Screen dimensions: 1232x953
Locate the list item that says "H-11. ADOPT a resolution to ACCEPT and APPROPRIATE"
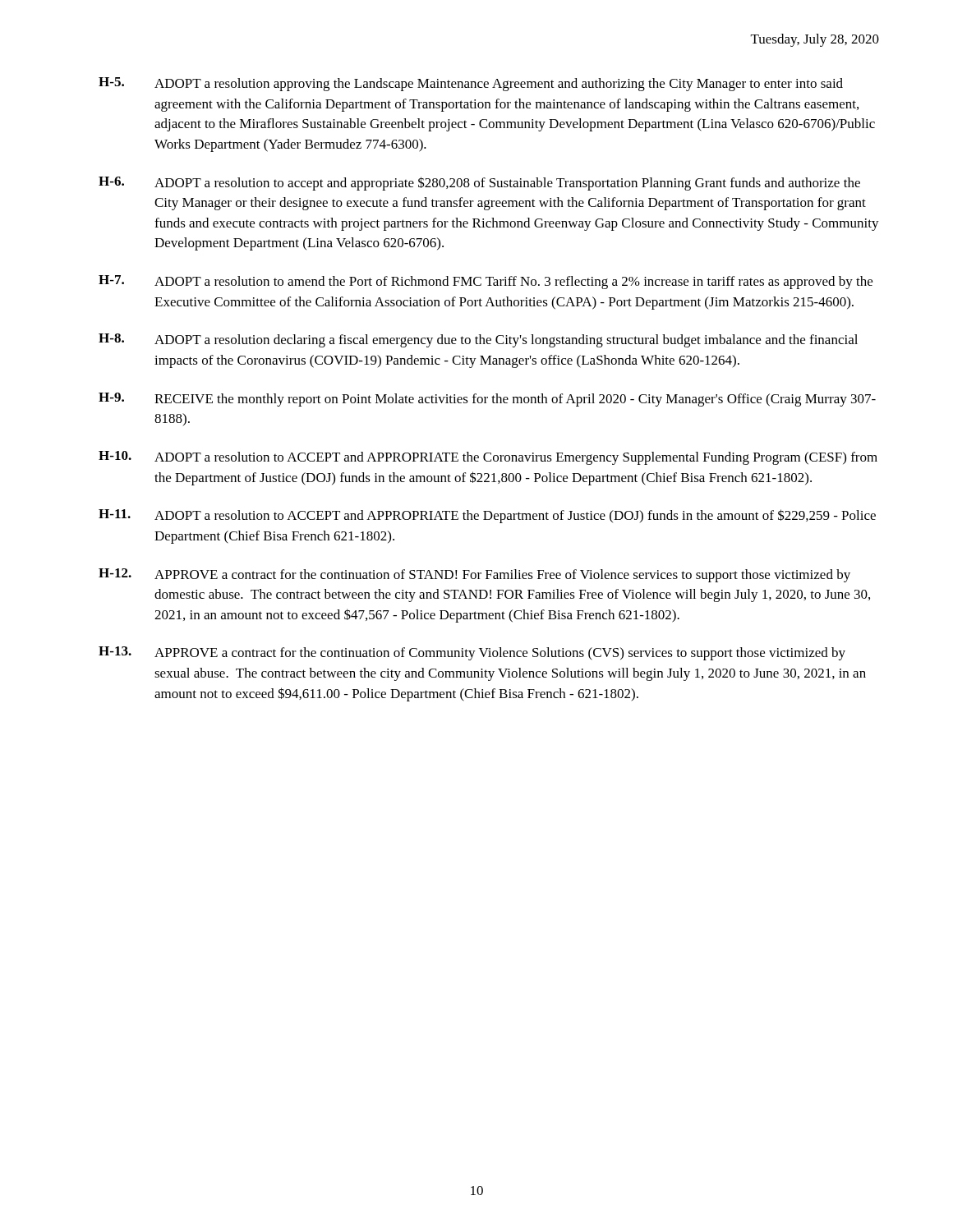pos(489,526)
